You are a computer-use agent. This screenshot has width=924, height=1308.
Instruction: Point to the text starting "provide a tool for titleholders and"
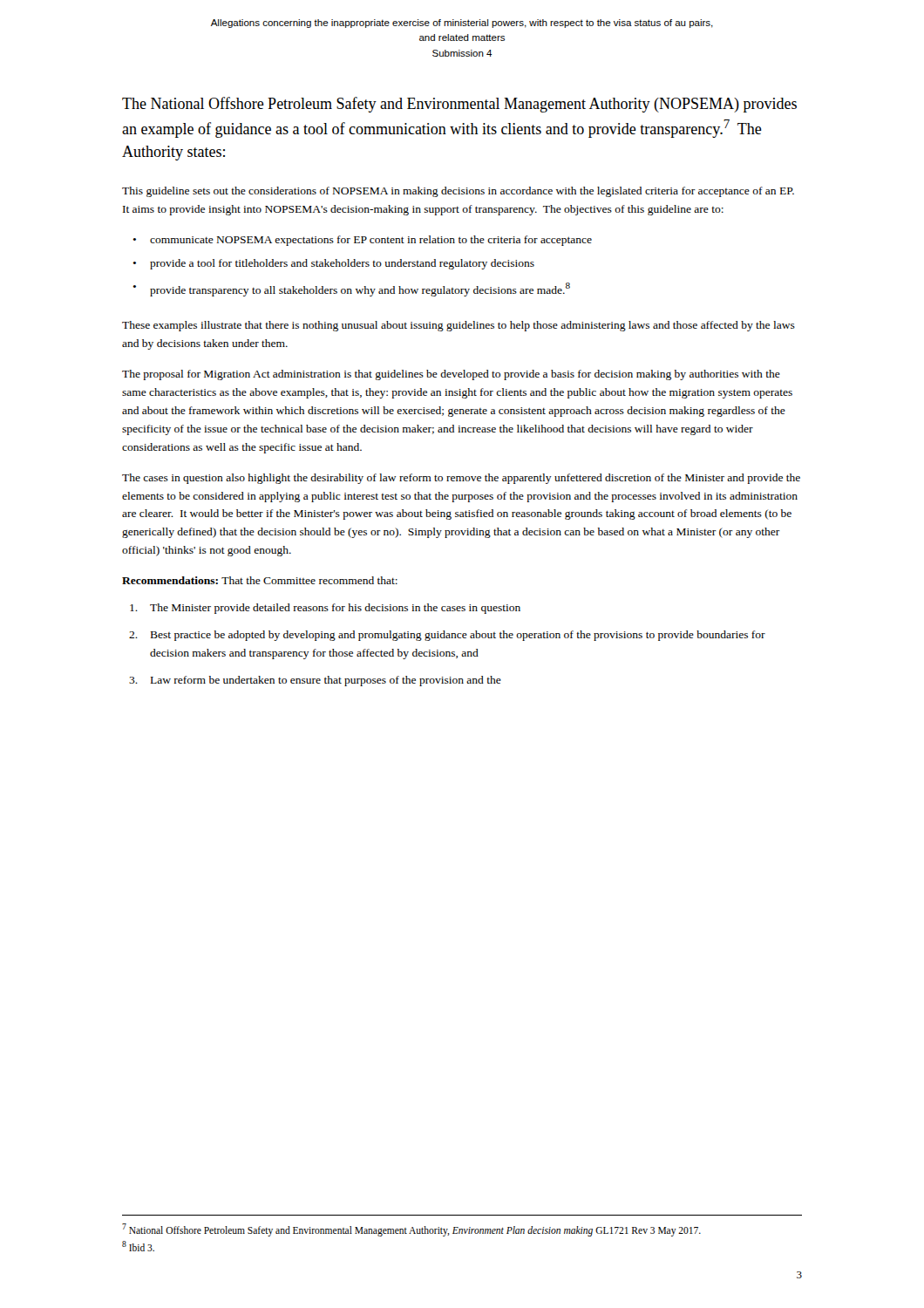[342, 263]
